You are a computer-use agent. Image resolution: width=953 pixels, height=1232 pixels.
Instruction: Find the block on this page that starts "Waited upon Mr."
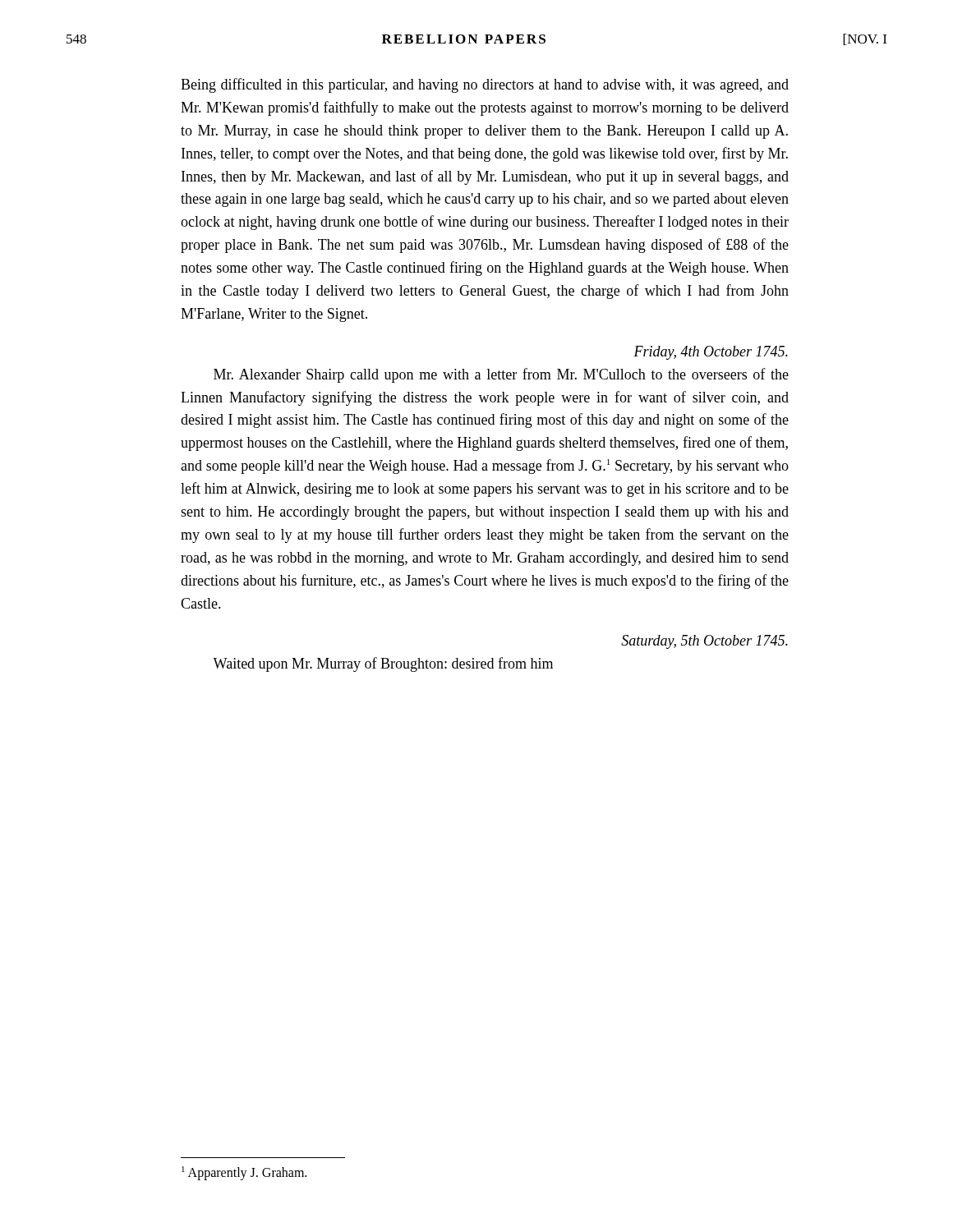pyautogui.click(x=383, y=664)
